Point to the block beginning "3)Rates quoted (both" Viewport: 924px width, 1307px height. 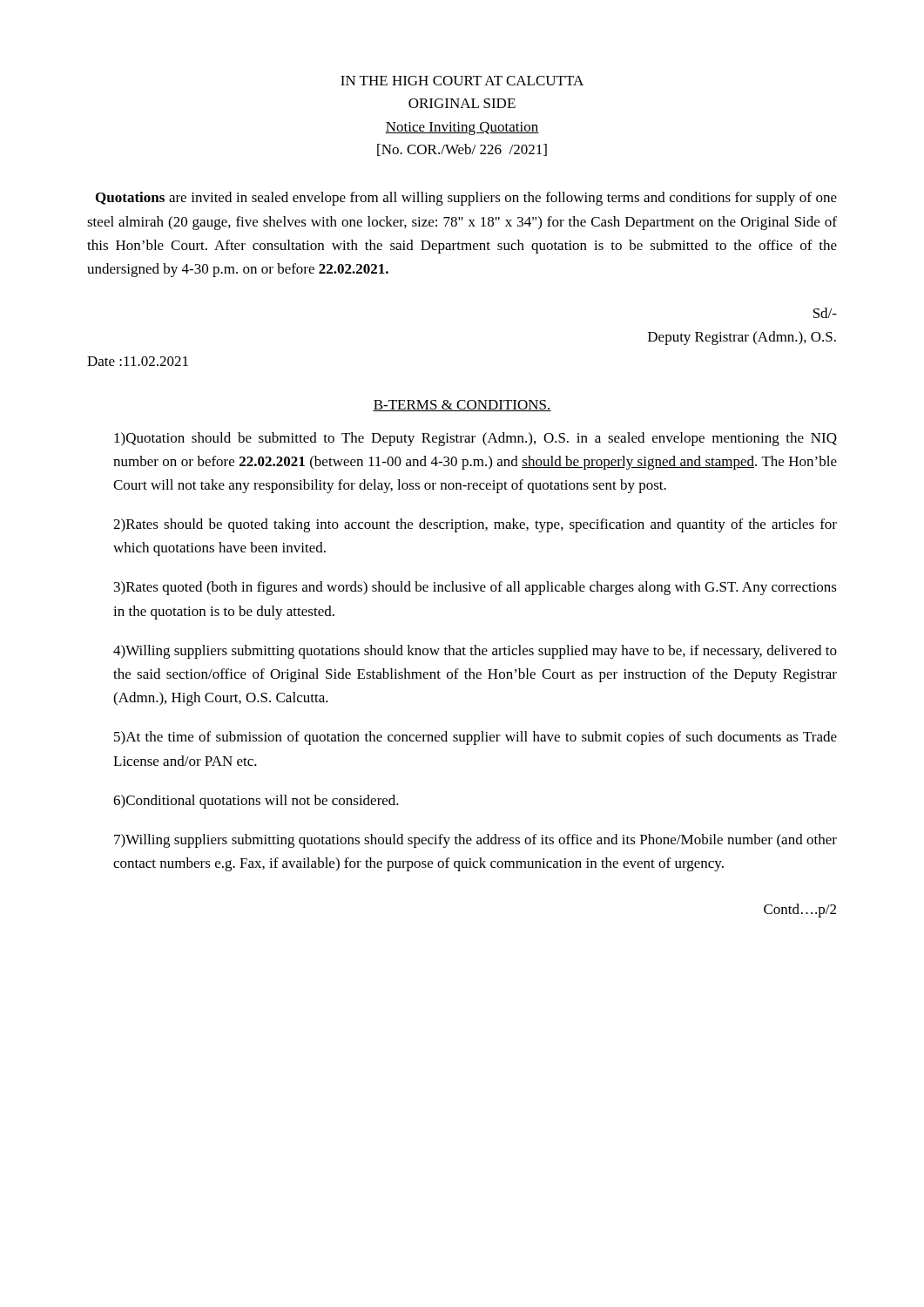coord(475,599)
